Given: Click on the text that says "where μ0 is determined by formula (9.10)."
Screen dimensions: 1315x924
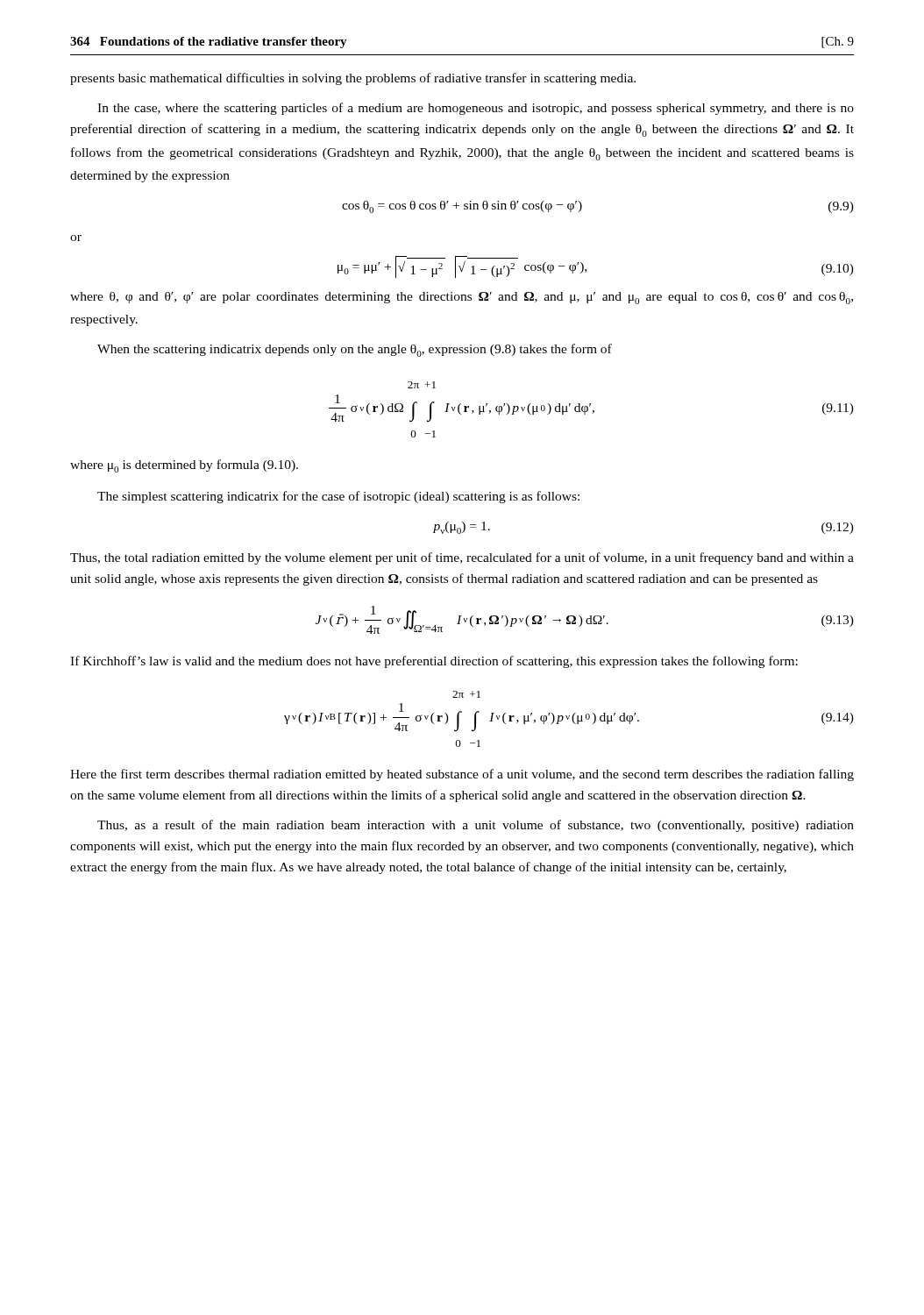Looking at the screenshot, I should point(184,466).
